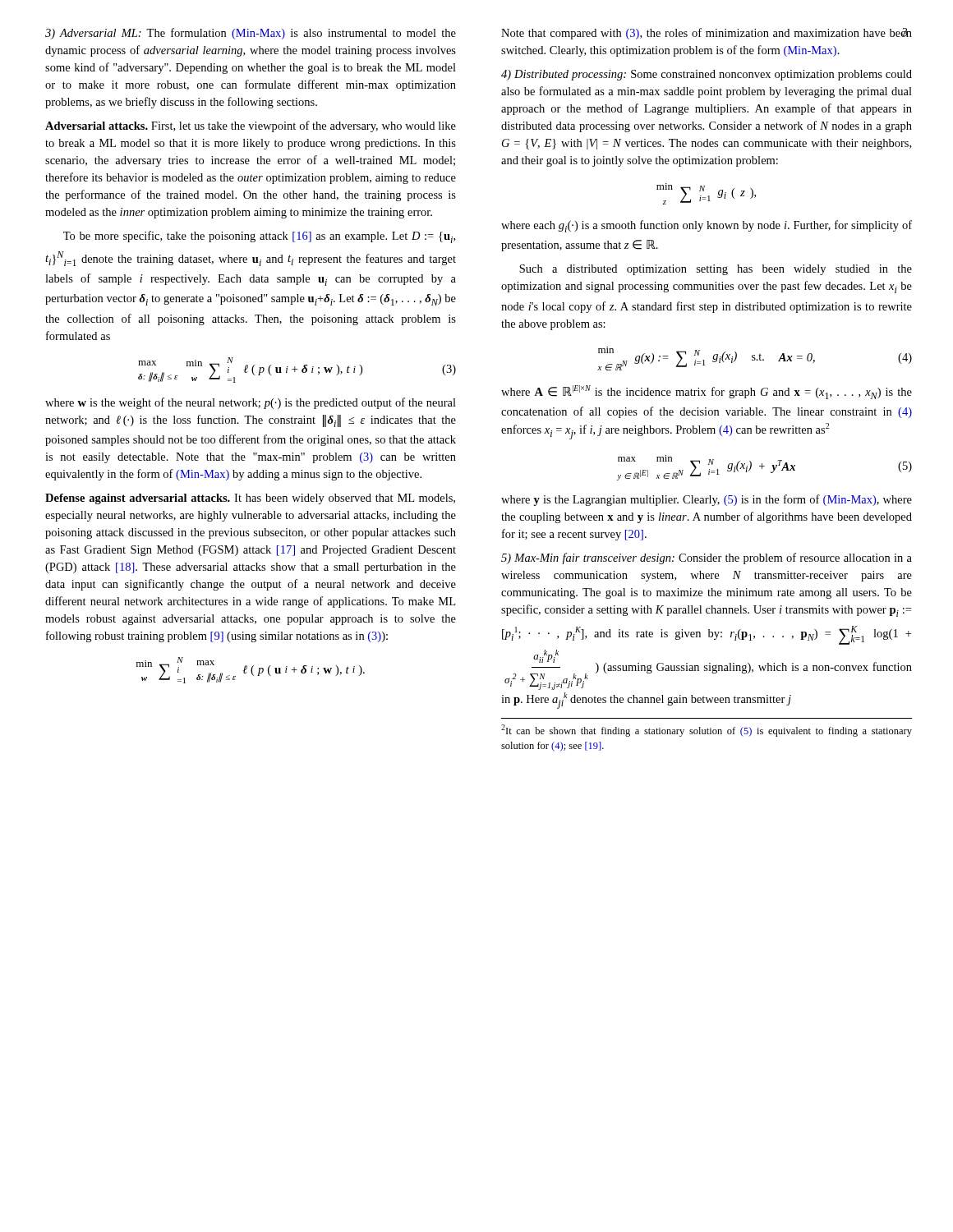Screen dimensions: 1232x953
Task: Find the text block starting "max y ∈ ℝ|E| min x ∈"
Action: (x=707, y=466)
